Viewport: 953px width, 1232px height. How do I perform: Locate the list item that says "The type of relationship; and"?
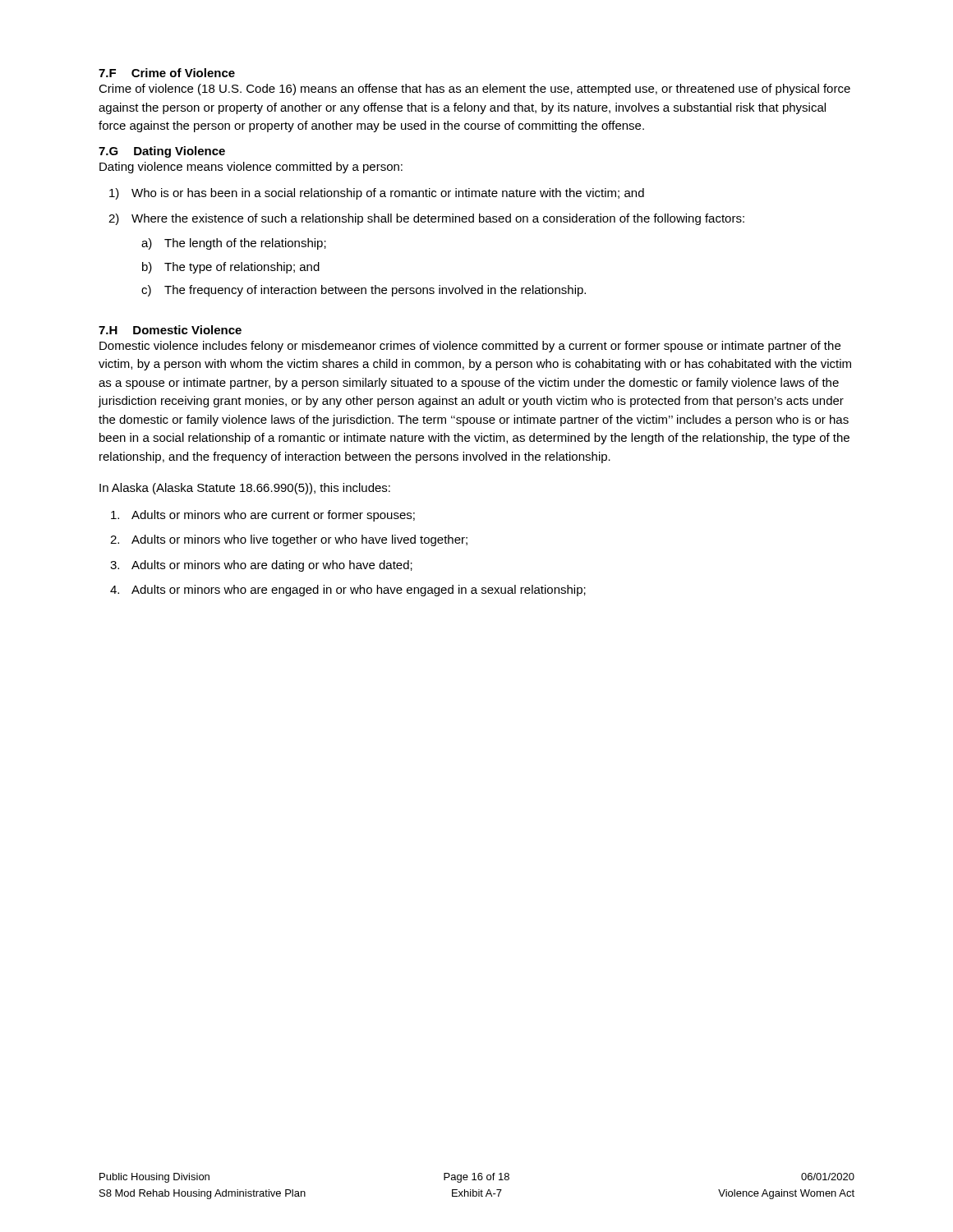[242, 266]
